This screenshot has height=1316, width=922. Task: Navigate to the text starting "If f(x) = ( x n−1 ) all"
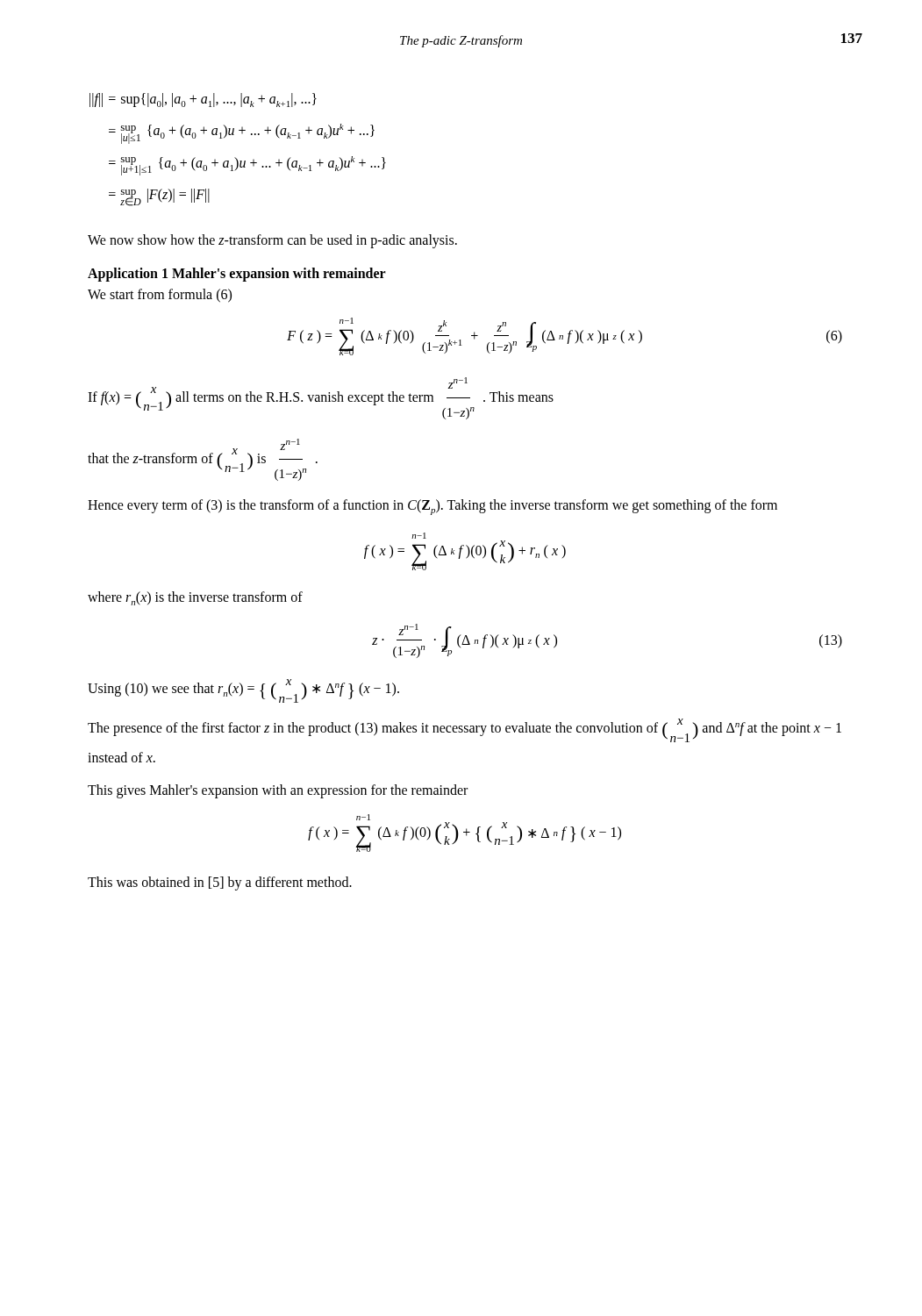coord(321,398)
